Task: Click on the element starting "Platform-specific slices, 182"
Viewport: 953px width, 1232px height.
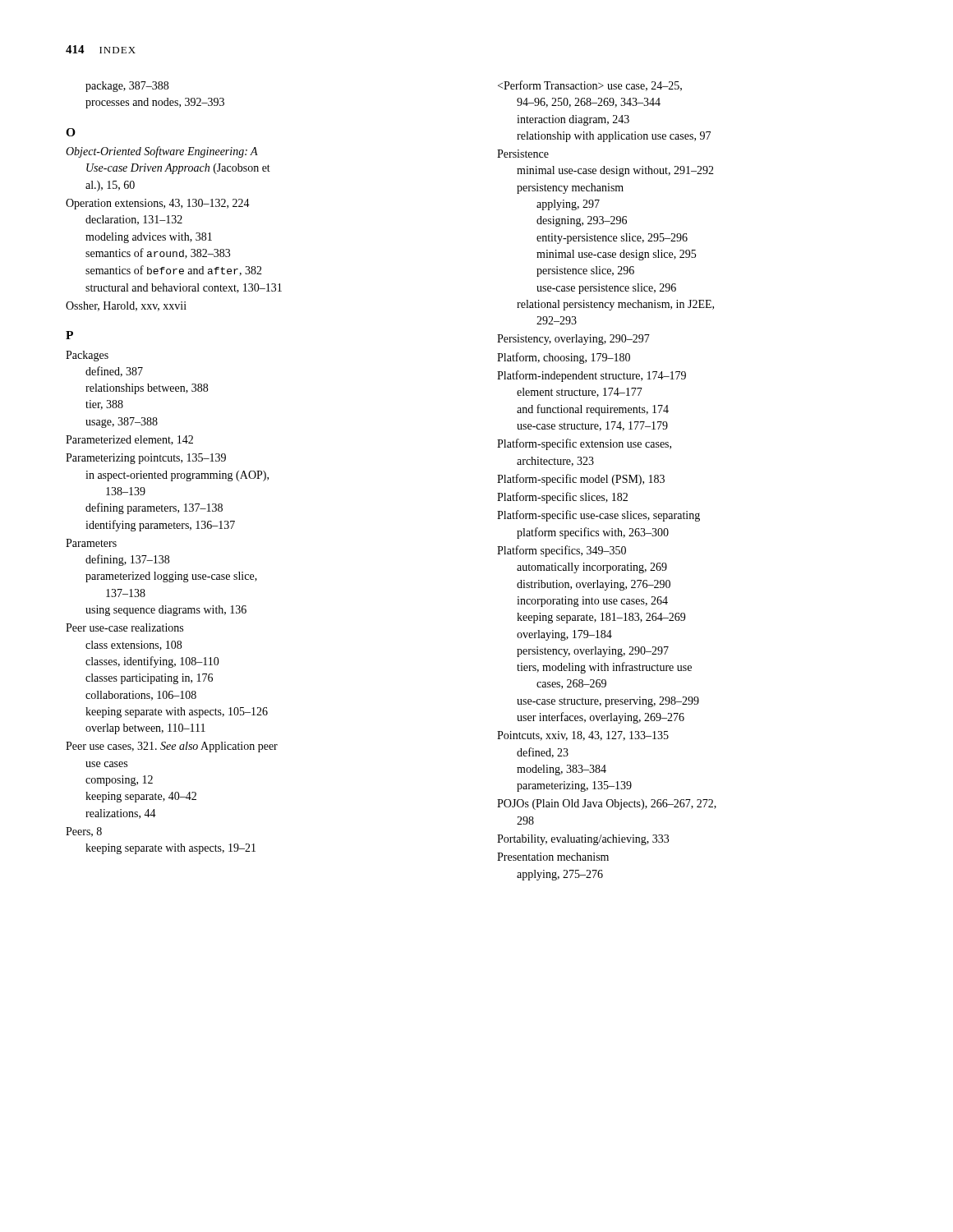Action: tap(562, 498)
